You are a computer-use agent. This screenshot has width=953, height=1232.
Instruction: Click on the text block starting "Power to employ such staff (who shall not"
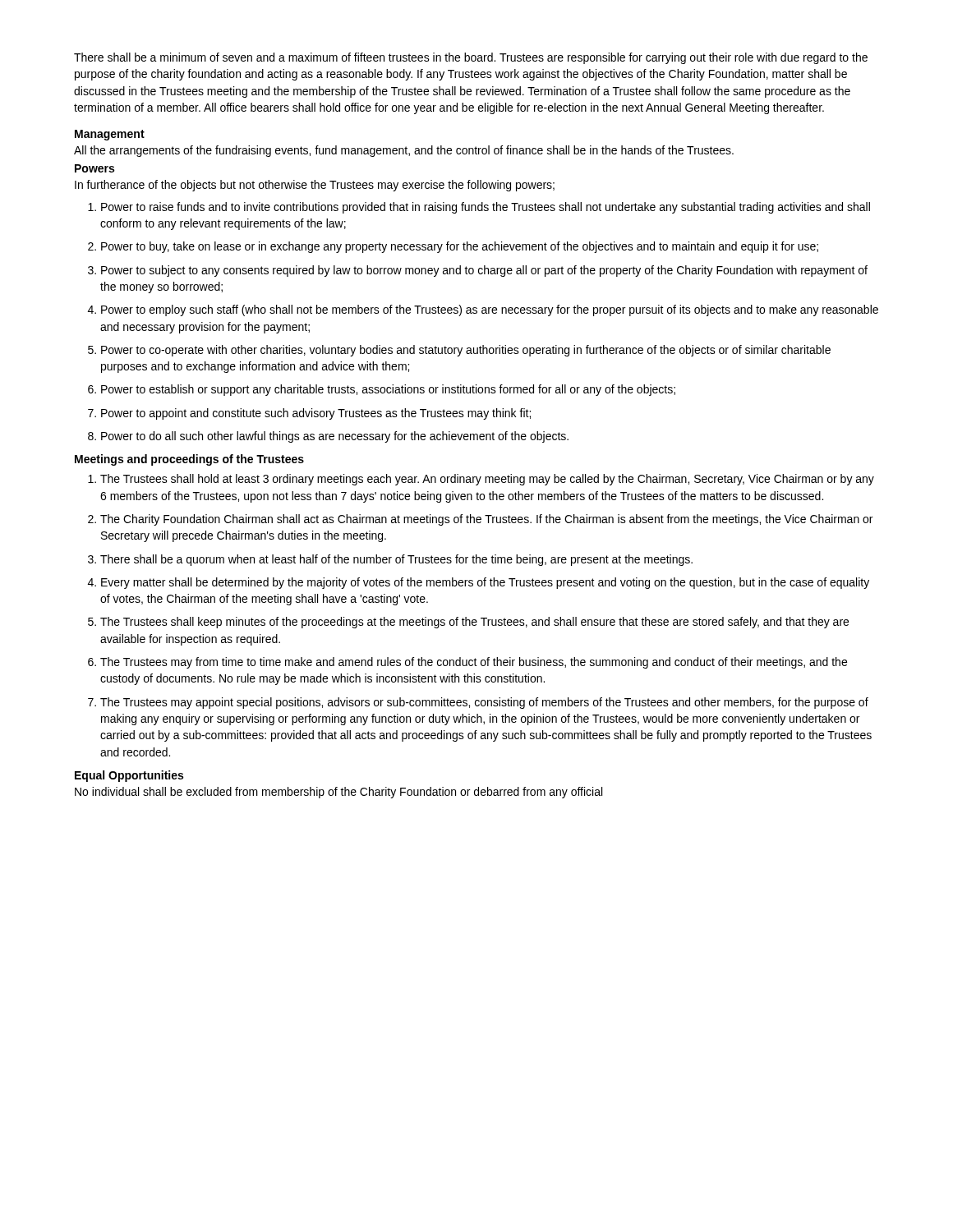[489, 318]
